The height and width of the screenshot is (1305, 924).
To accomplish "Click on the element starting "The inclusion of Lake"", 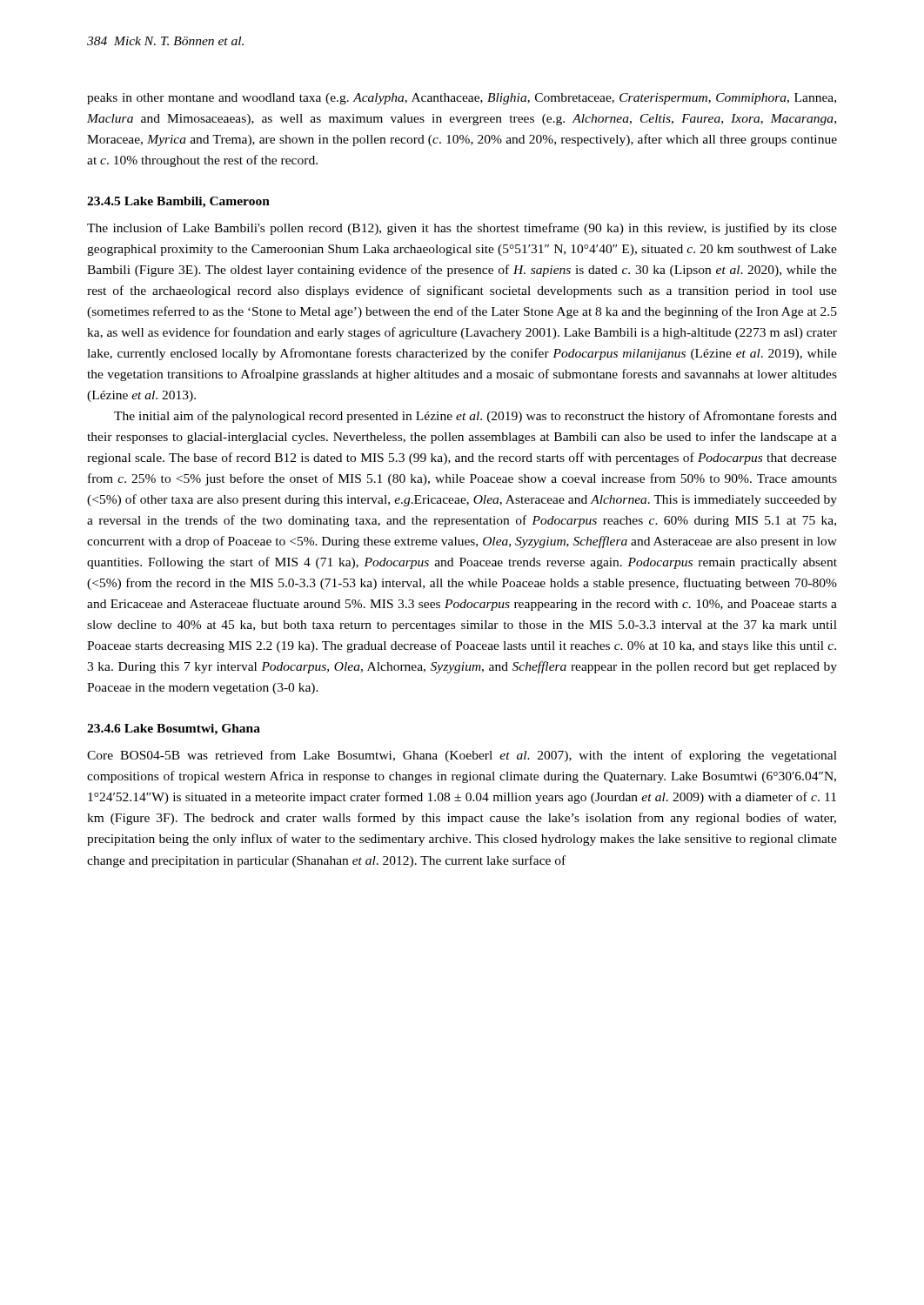I will pos(462,458).
